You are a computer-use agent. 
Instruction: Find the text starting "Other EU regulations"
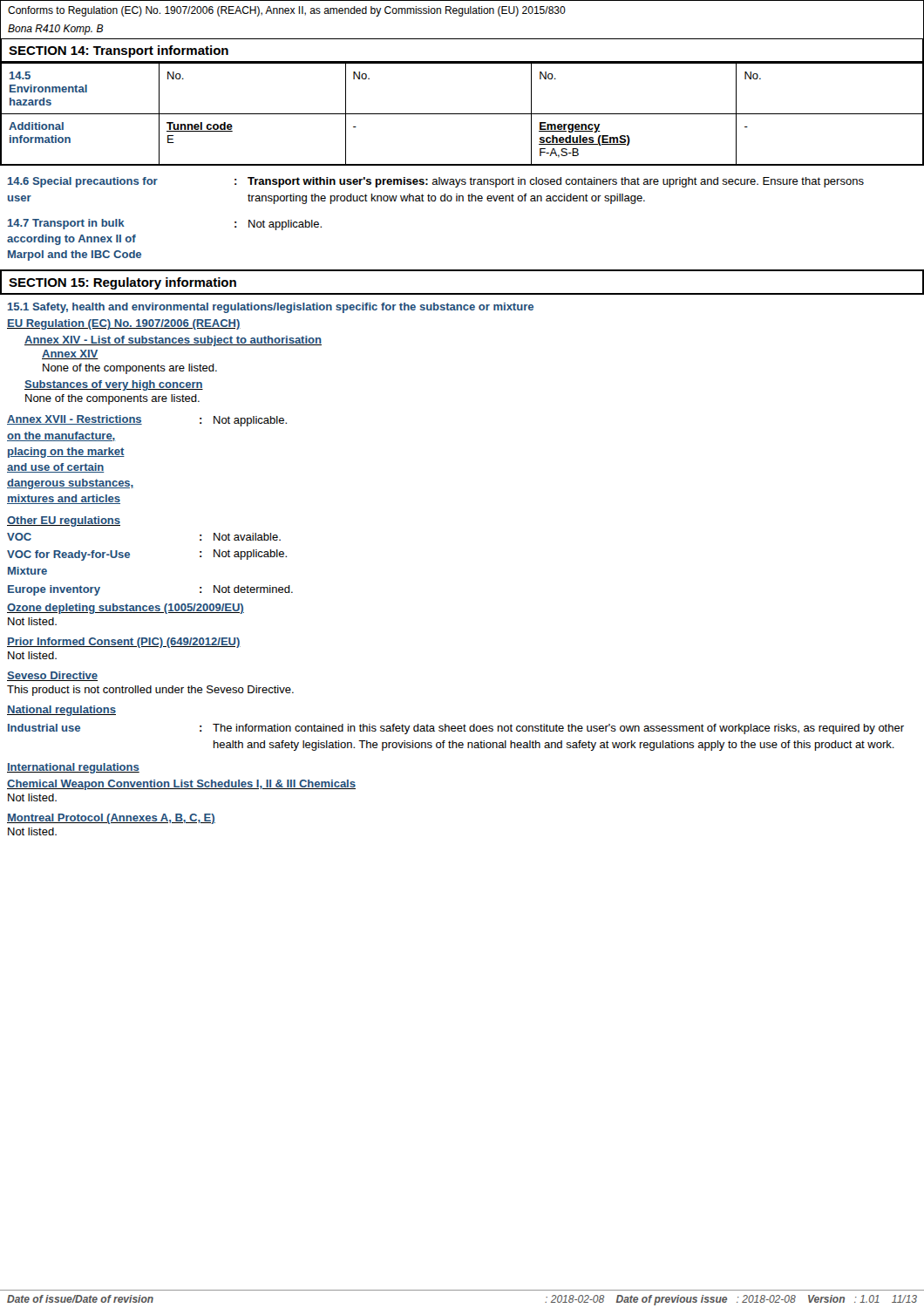[x=64, y=521]
